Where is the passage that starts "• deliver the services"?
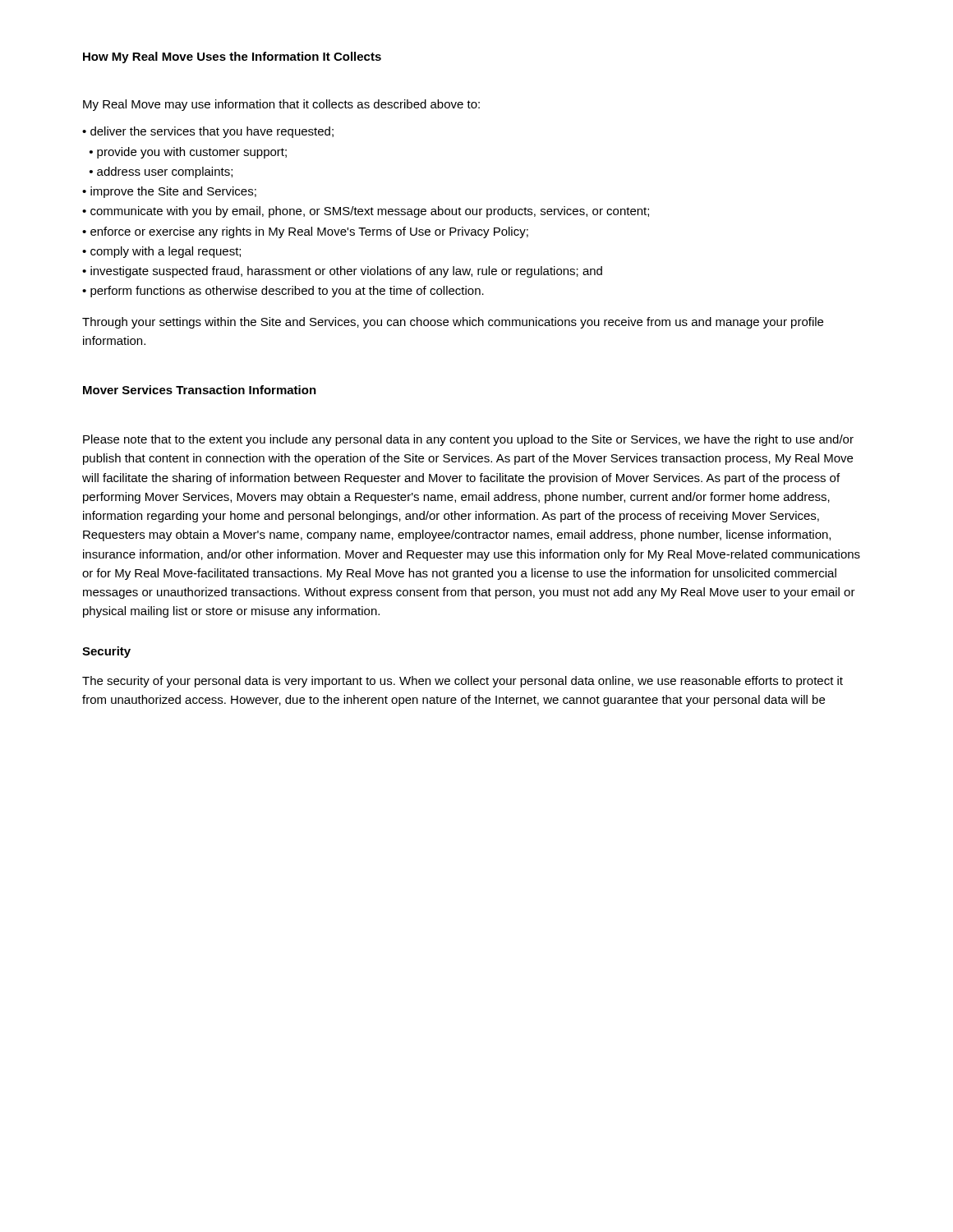 (x=208, y=131)
